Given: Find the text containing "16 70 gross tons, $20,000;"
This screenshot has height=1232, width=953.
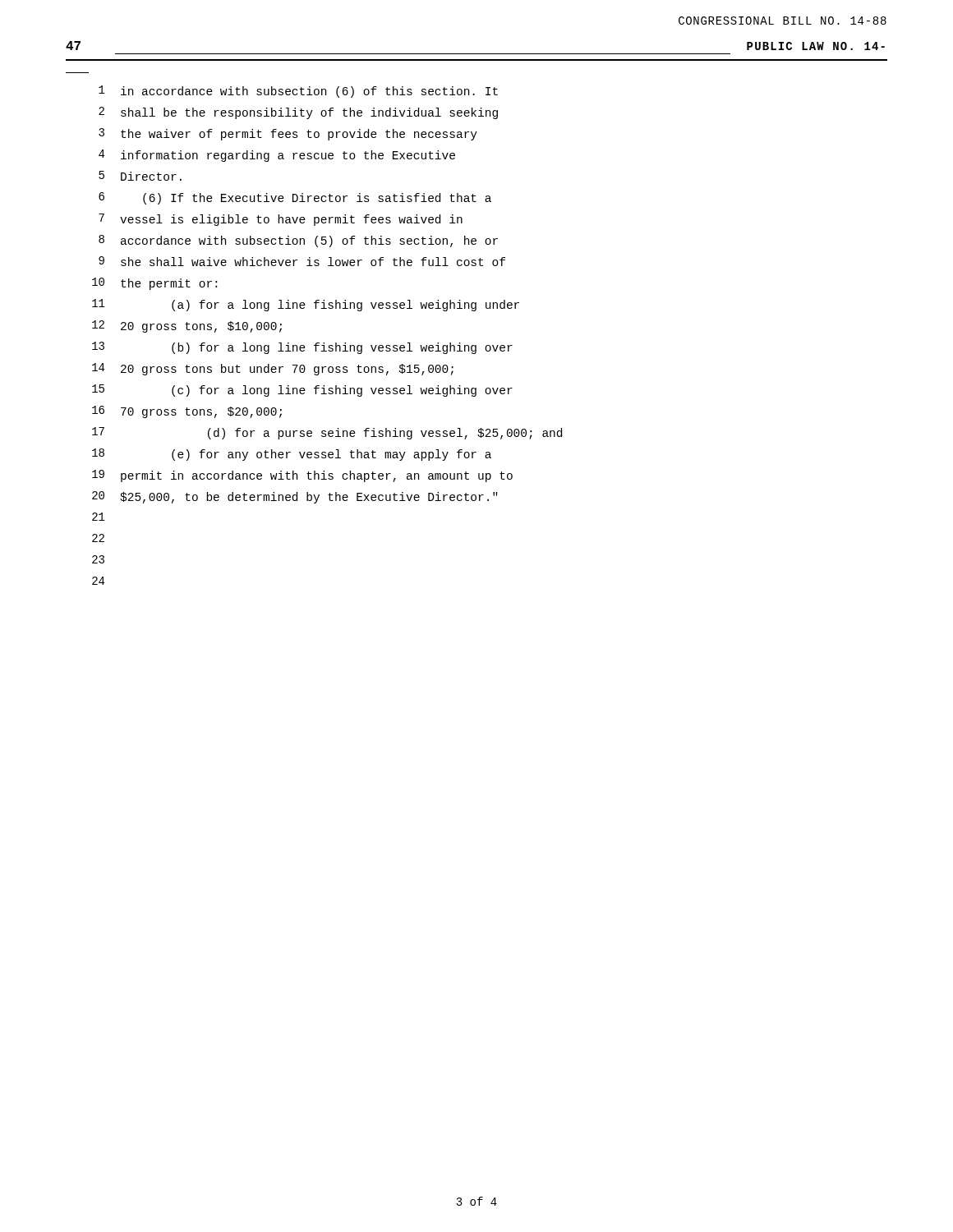Looking at the screenshot, I should click(187, 412).
